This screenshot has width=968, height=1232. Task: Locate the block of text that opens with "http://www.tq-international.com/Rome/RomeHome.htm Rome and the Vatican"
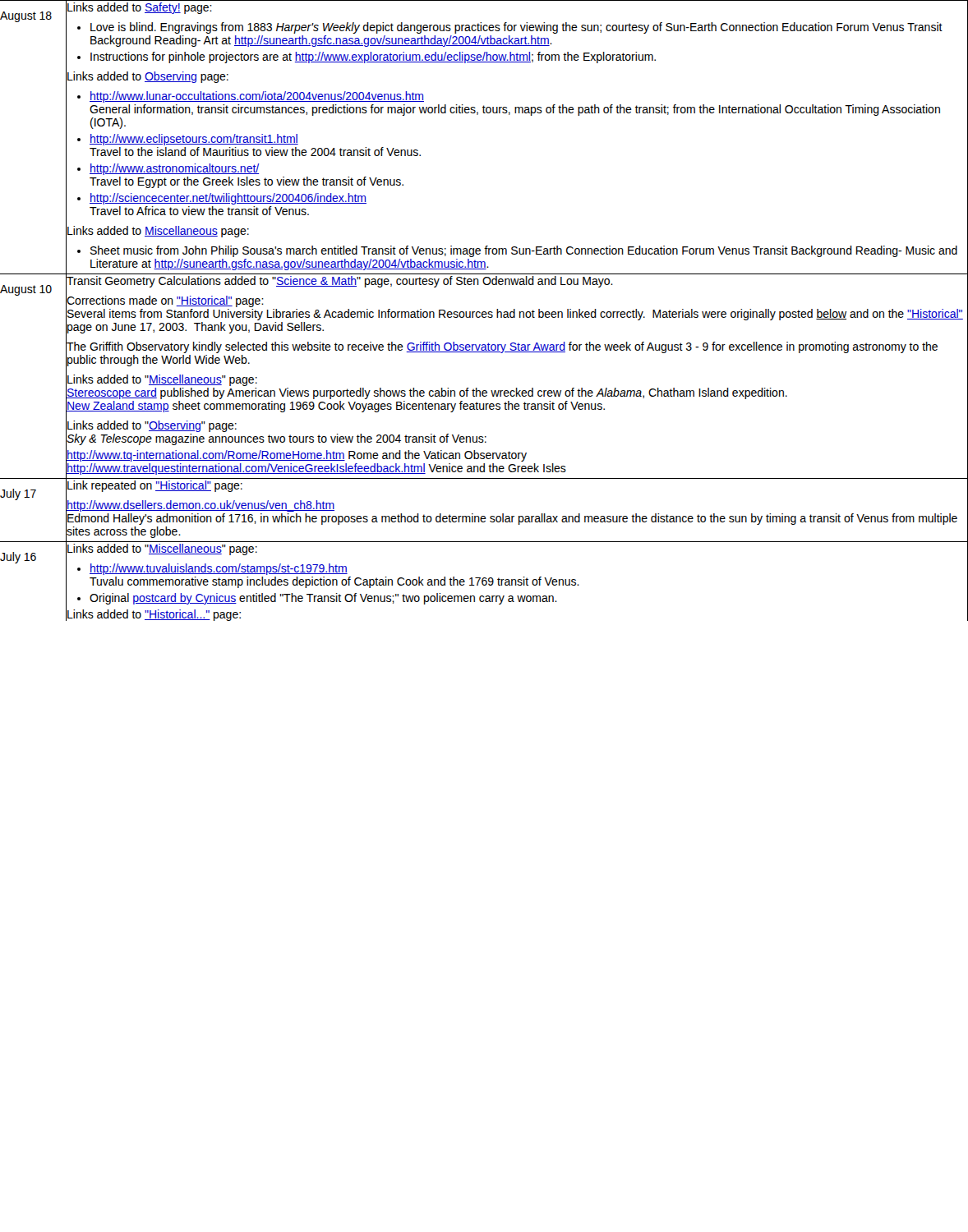[x=316, y=462]
